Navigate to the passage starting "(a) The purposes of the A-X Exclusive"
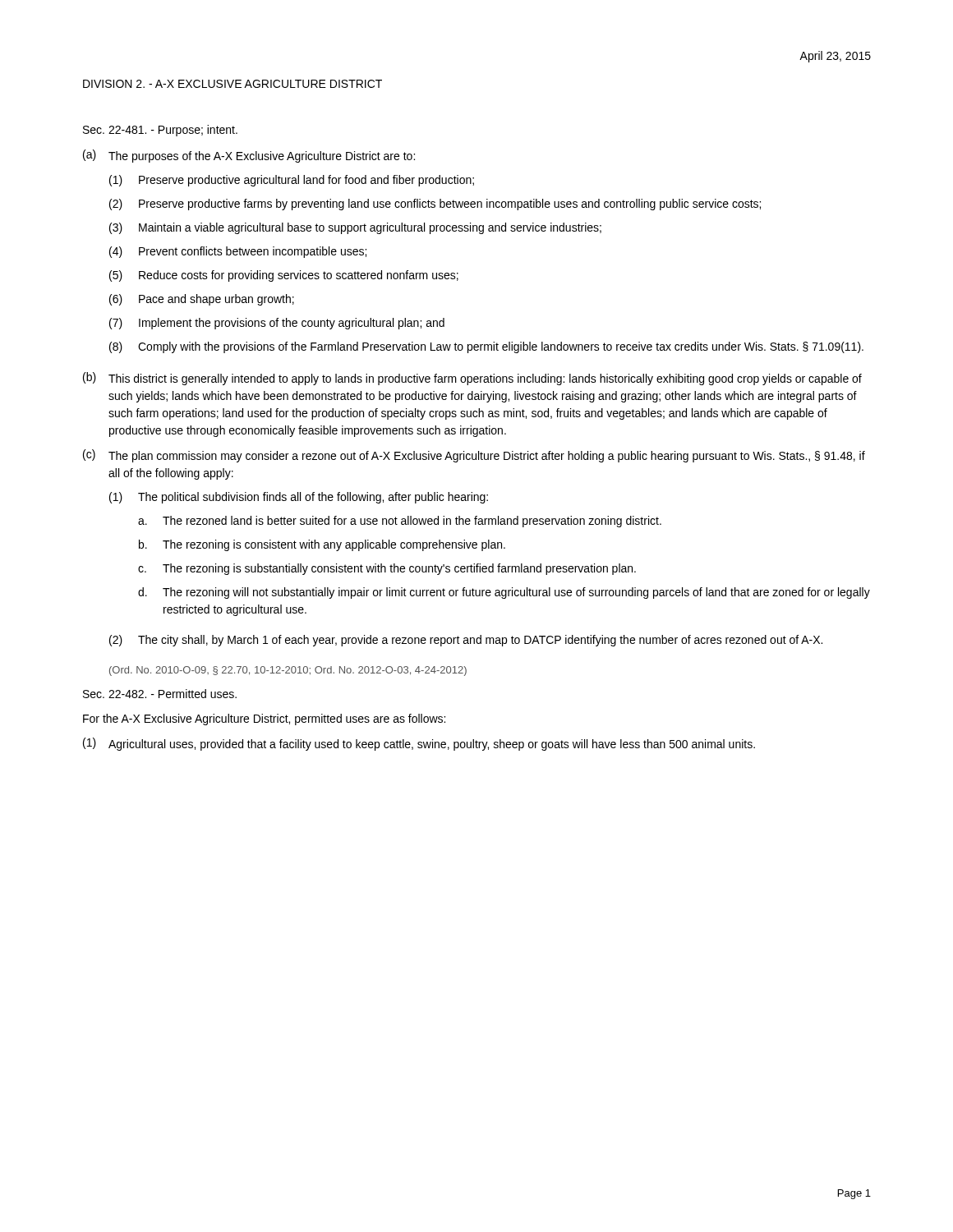Image resolution: width=953 pixels, height=1232 pixels. [249, 156]
